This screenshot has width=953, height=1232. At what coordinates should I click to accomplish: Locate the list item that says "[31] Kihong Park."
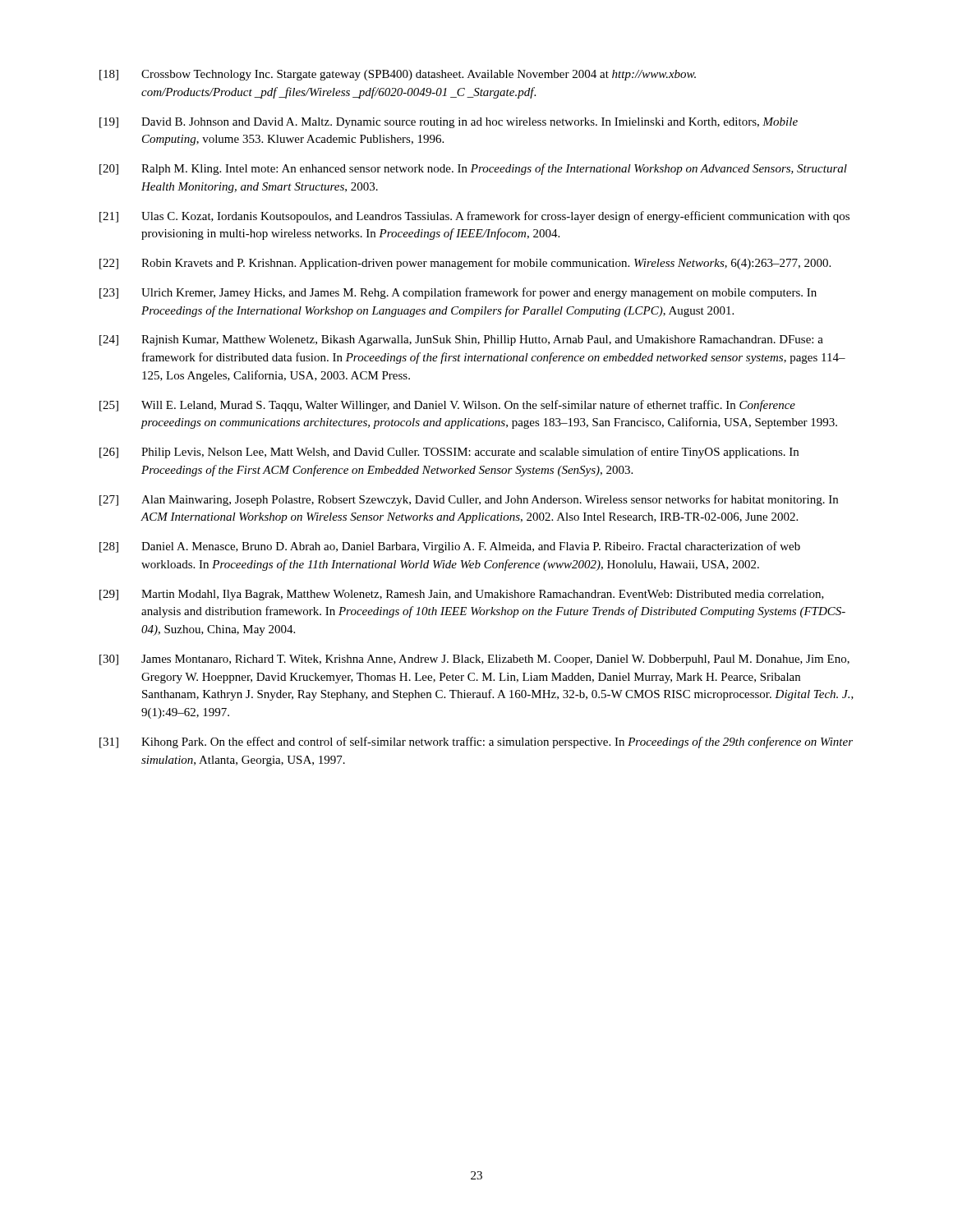coord(476,751)
